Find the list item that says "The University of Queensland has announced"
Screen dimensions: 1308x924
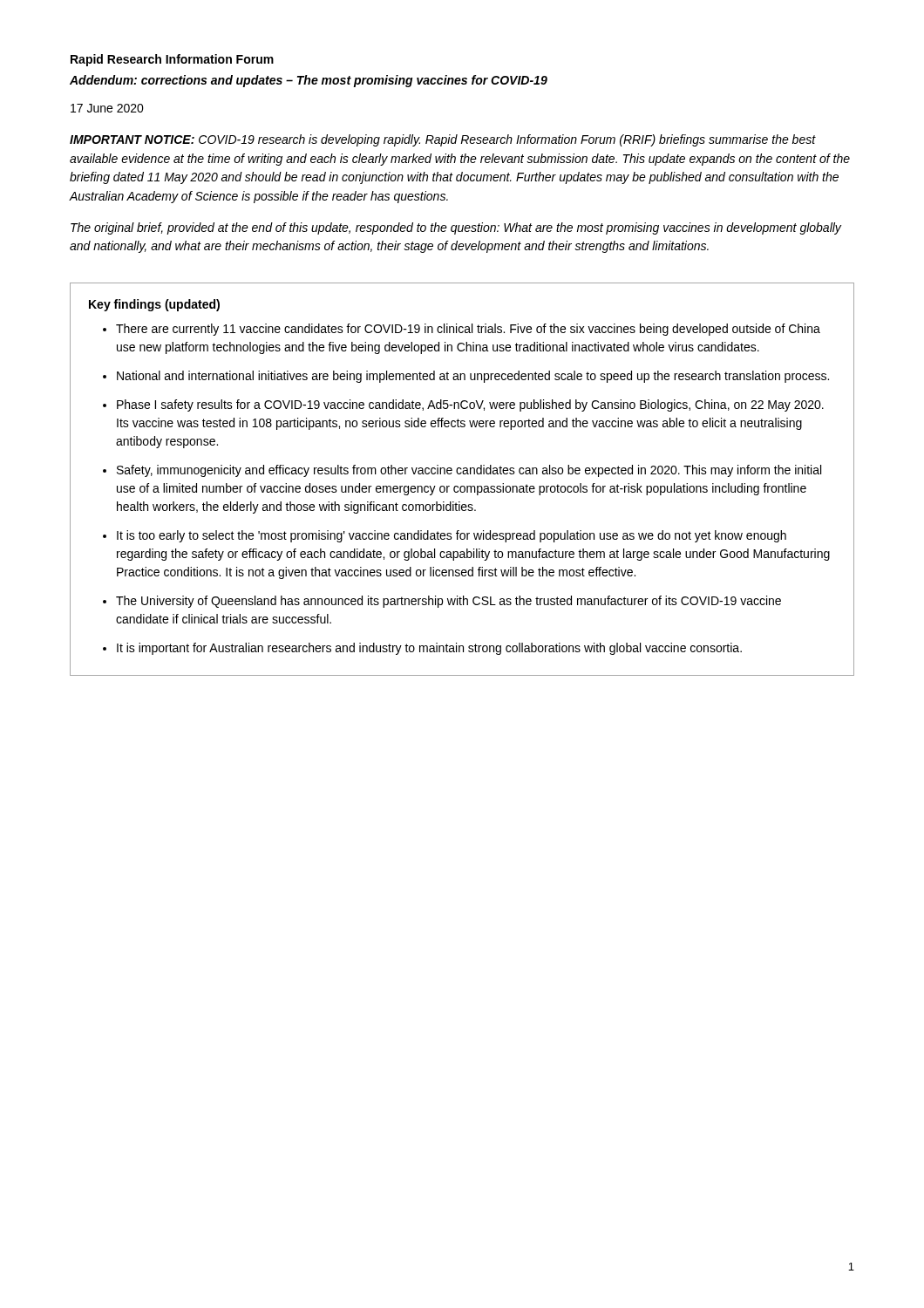[449, 610]
